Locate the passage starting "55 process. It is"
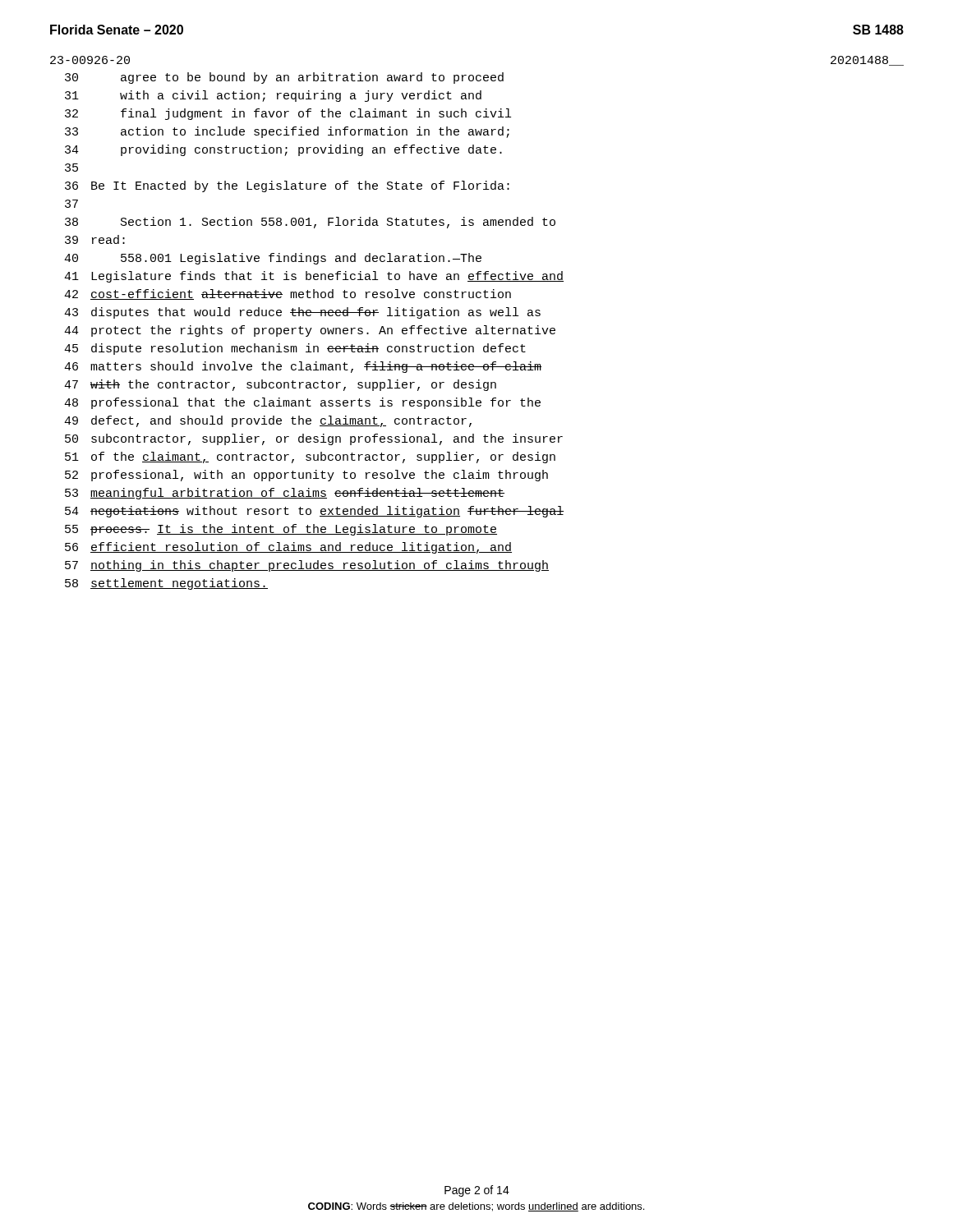953x1232 pixels. [476, 530]
